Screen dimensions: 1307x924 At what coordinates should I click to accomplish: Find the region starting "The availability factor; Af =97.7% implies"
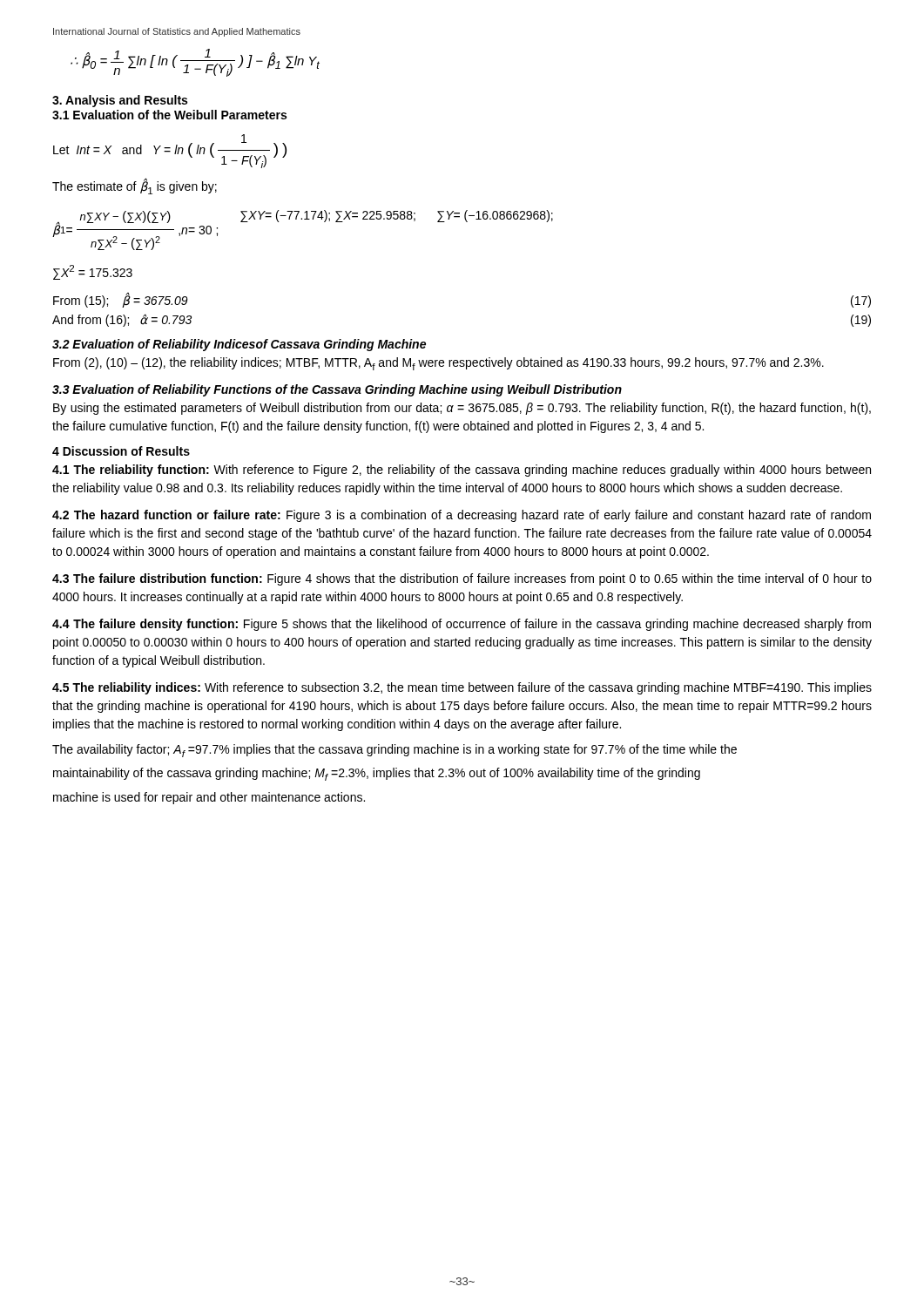click(395, 751)
